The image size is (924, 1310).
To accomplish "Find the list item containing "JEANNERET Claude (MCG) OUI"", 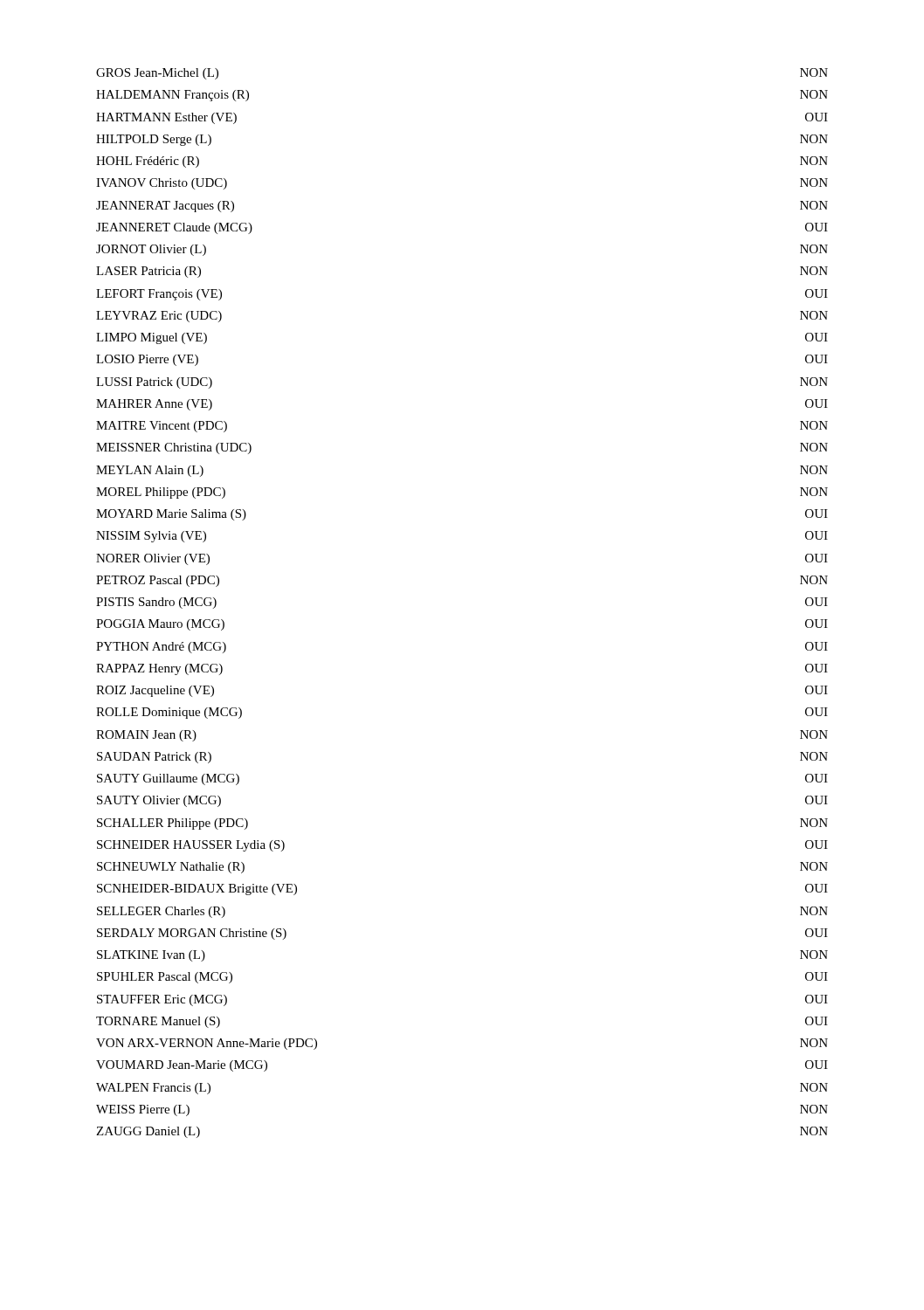I will pos(176,230).
